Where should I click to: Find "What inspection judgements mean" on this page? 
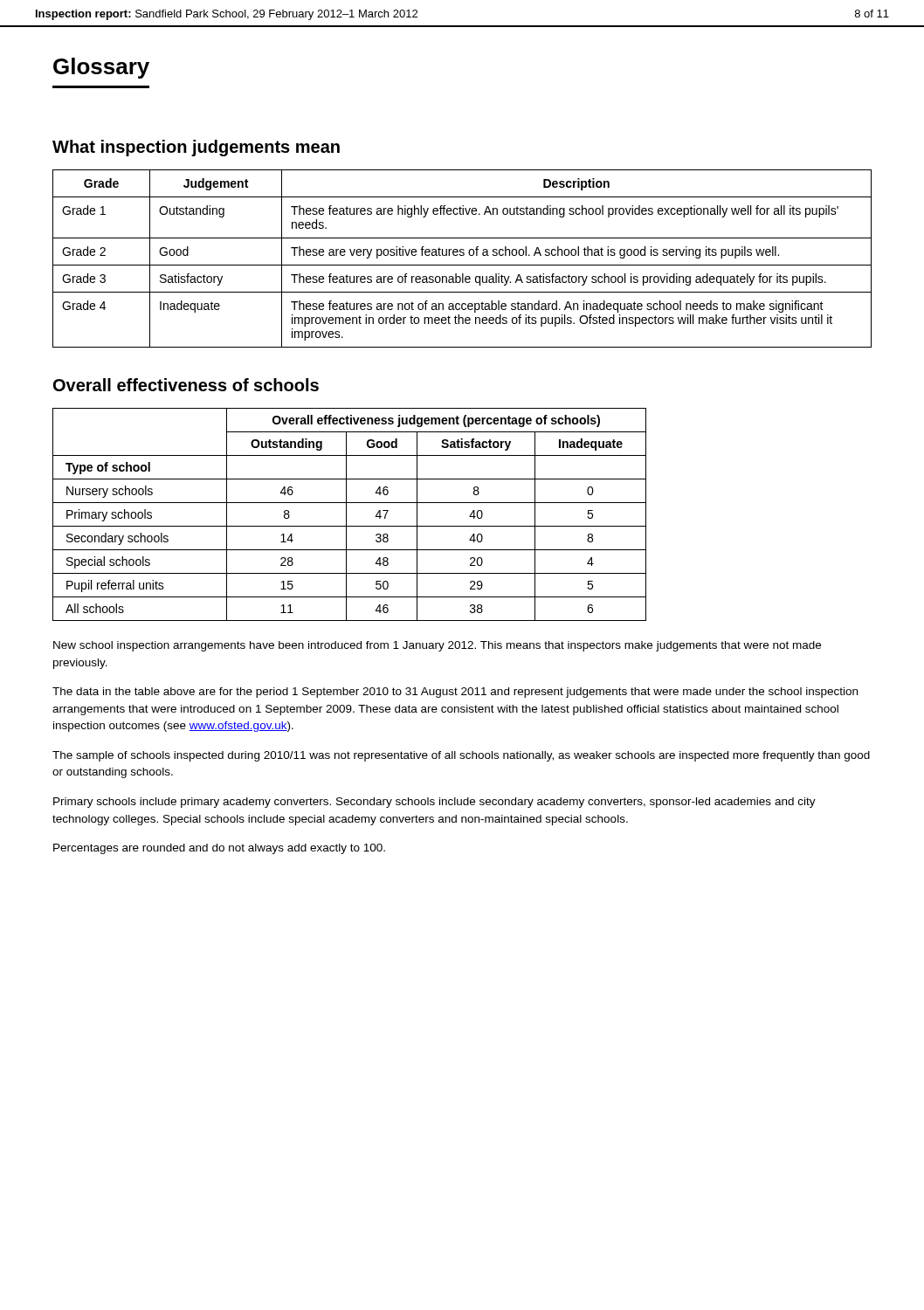coord(196,148)
